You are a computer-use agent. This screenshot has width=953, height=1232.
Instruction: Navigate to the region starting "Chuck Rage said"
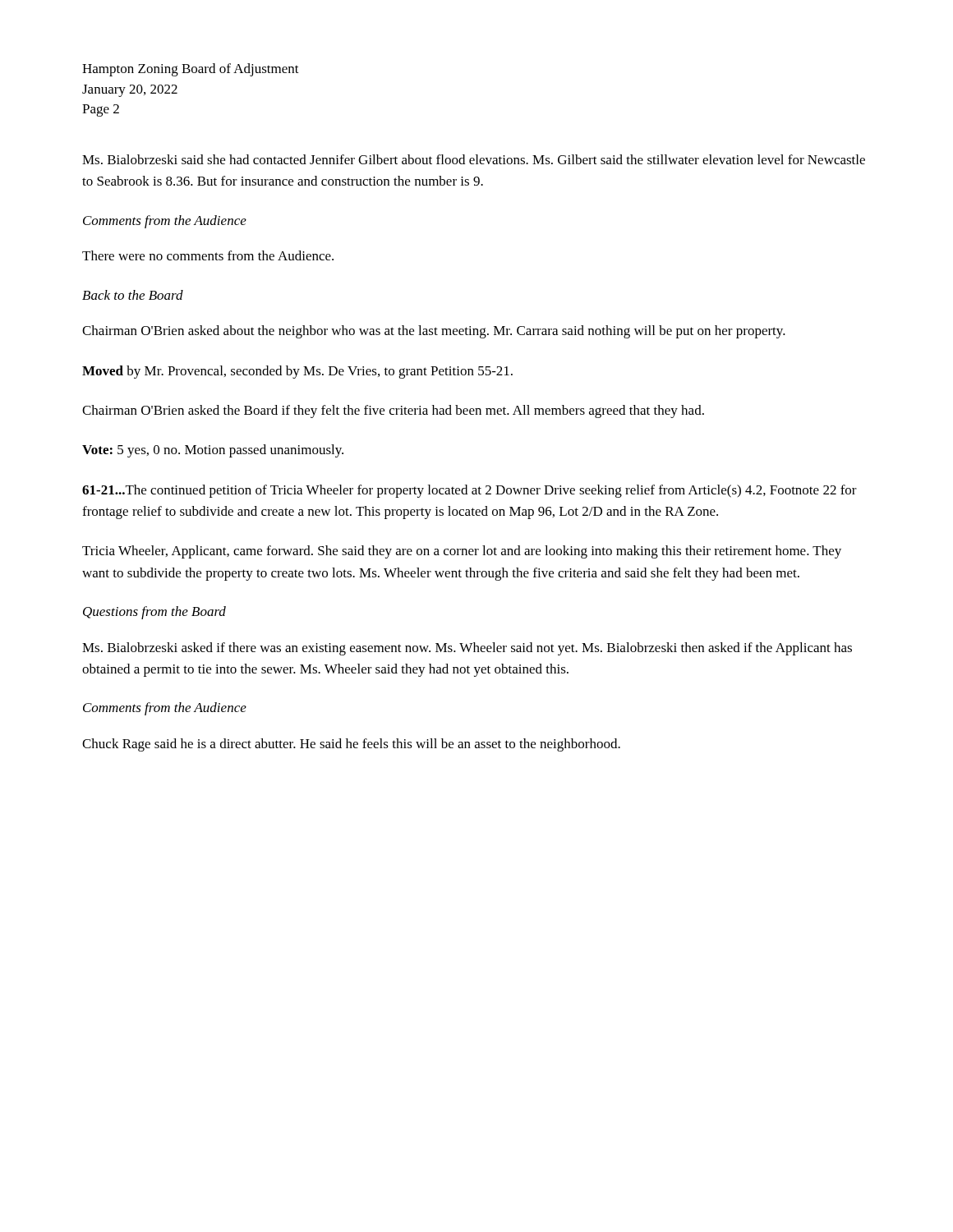(352, 744)
